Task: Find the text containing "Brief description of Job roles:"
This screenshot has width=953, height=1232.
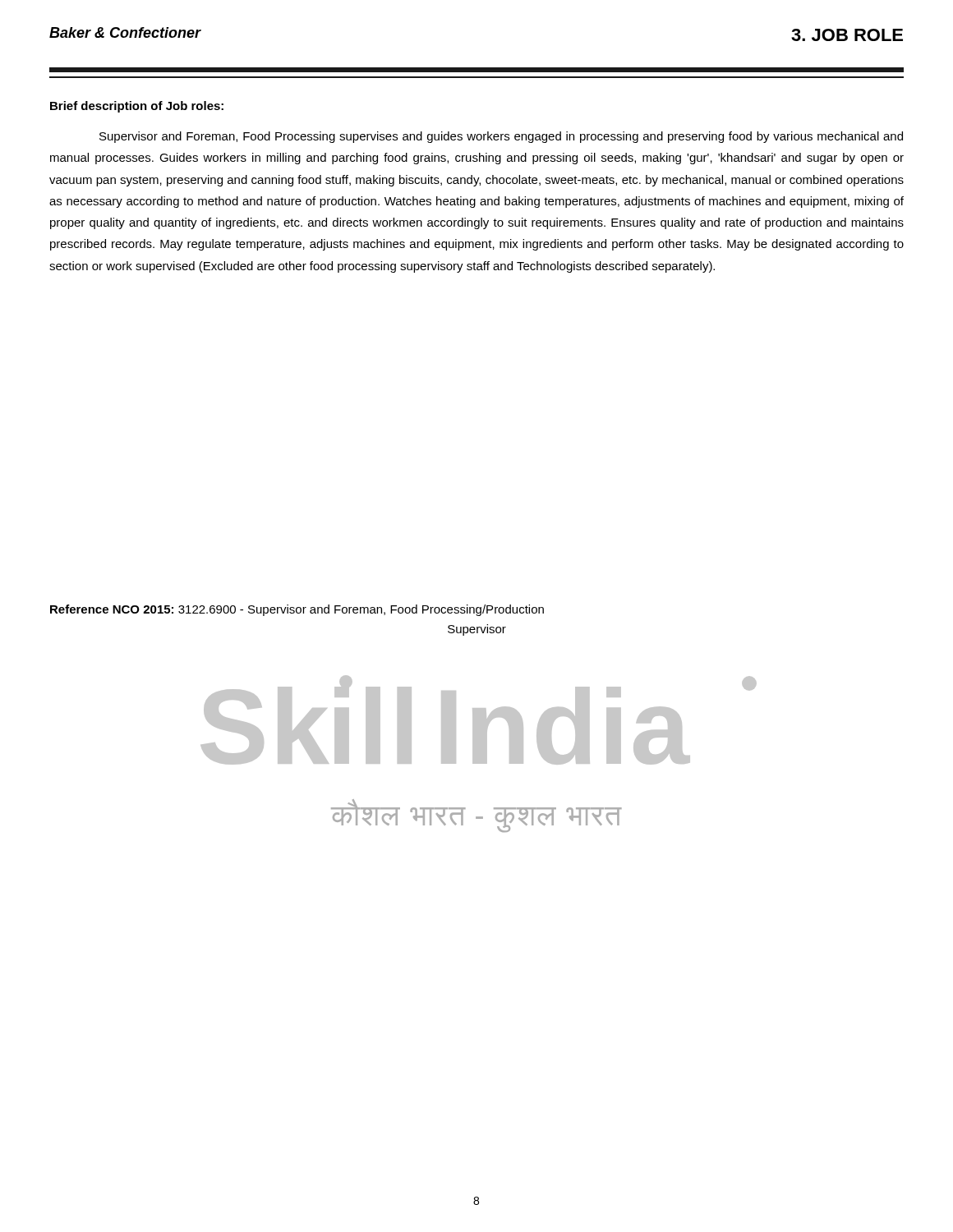Action: 137,106
